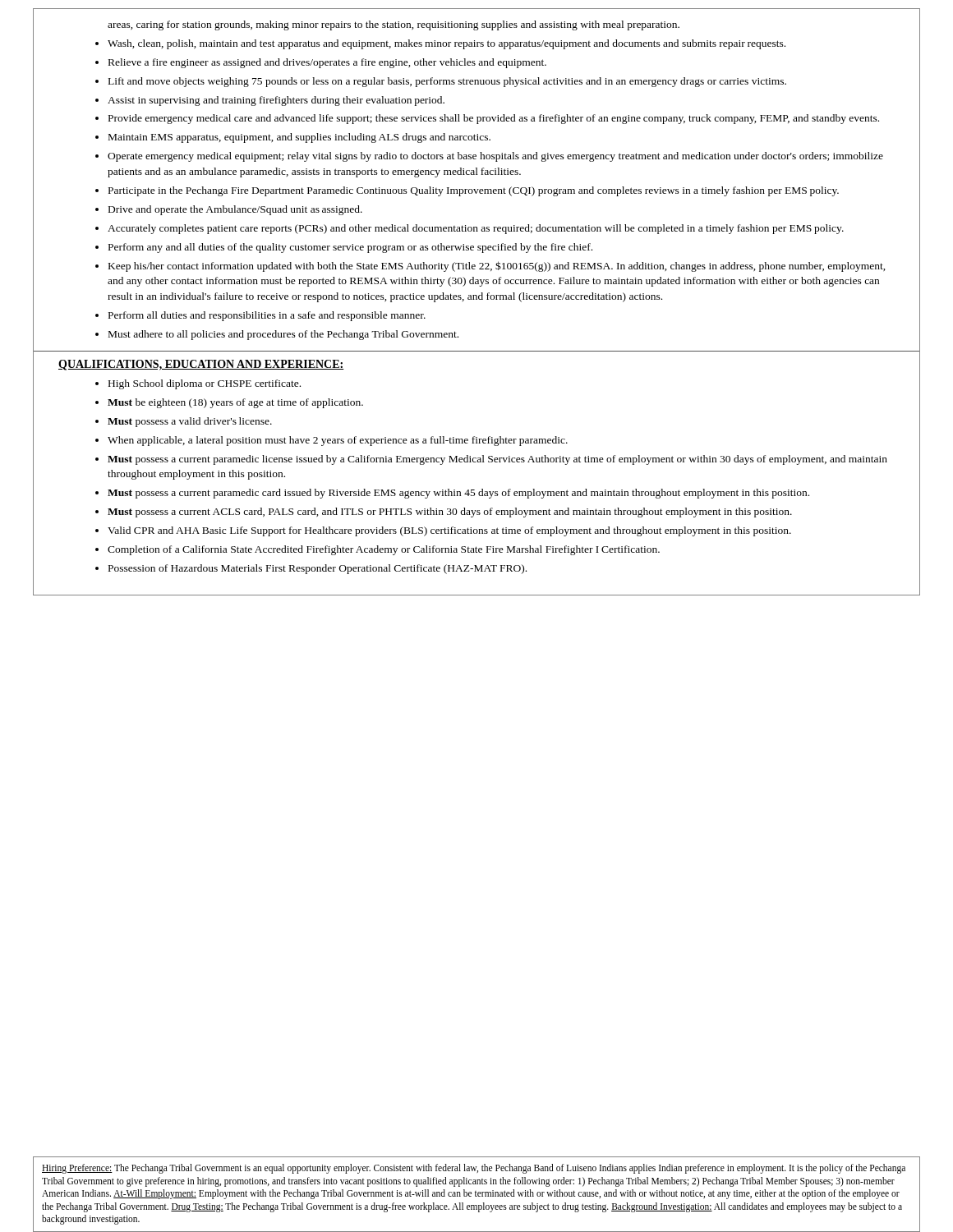Find the block on this page that starts "Lift and move objects weighing 75 pounds or"

click(447, 81)
